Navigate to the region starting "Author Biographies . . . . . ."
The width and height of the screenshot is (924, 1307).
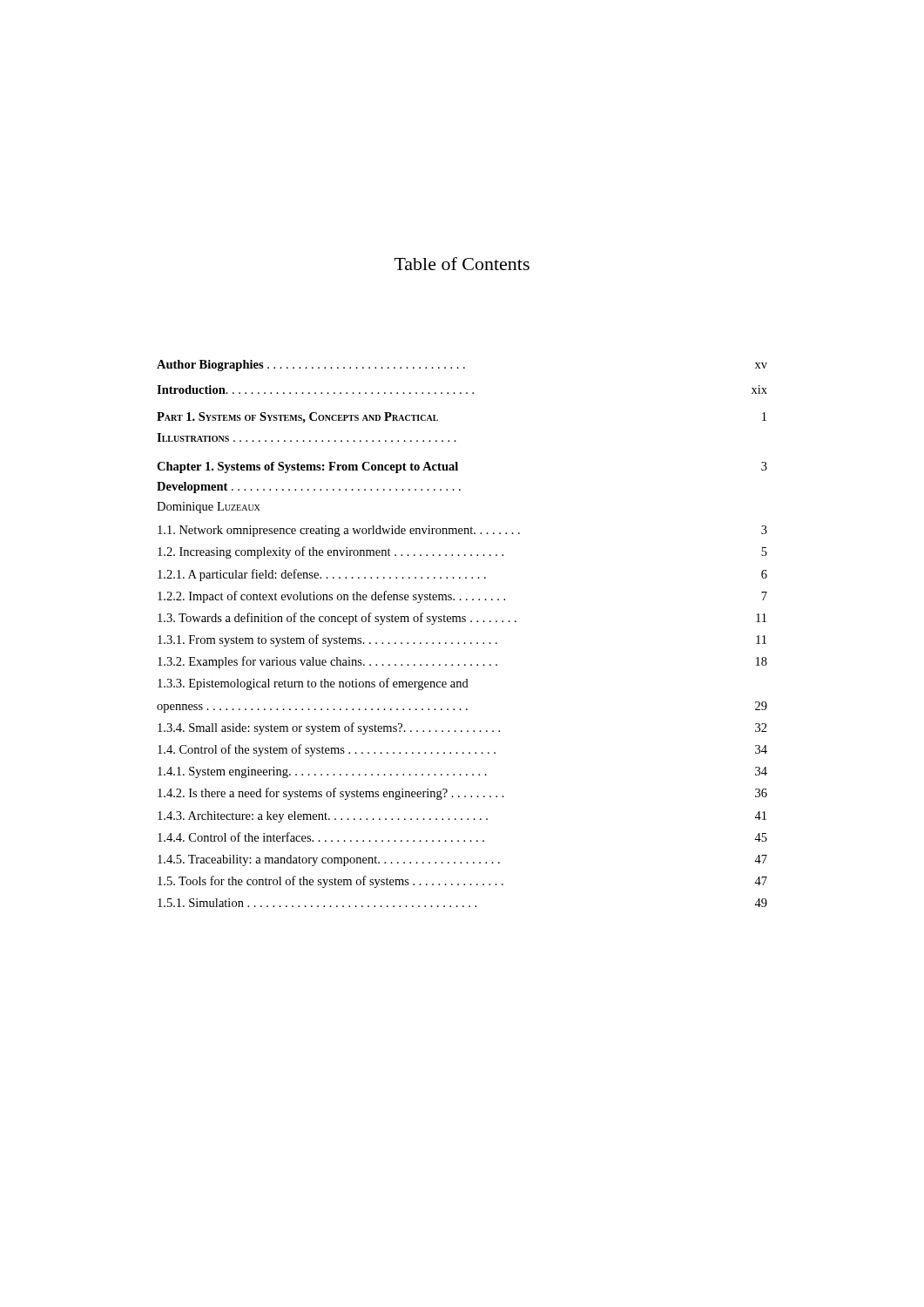462,365
